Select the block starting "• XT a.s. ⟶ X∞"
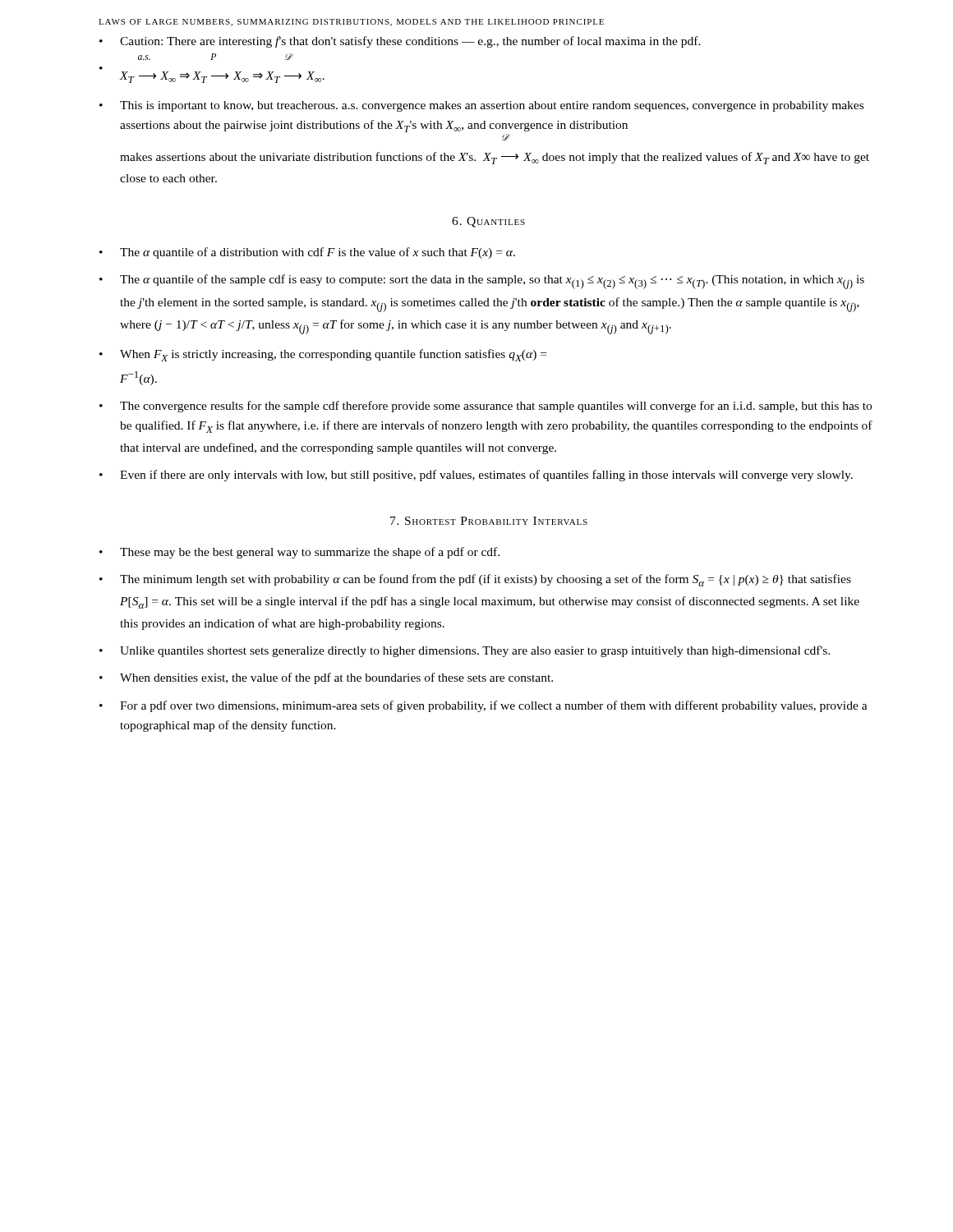This screenshot has height=1232, width=953. 212,73
